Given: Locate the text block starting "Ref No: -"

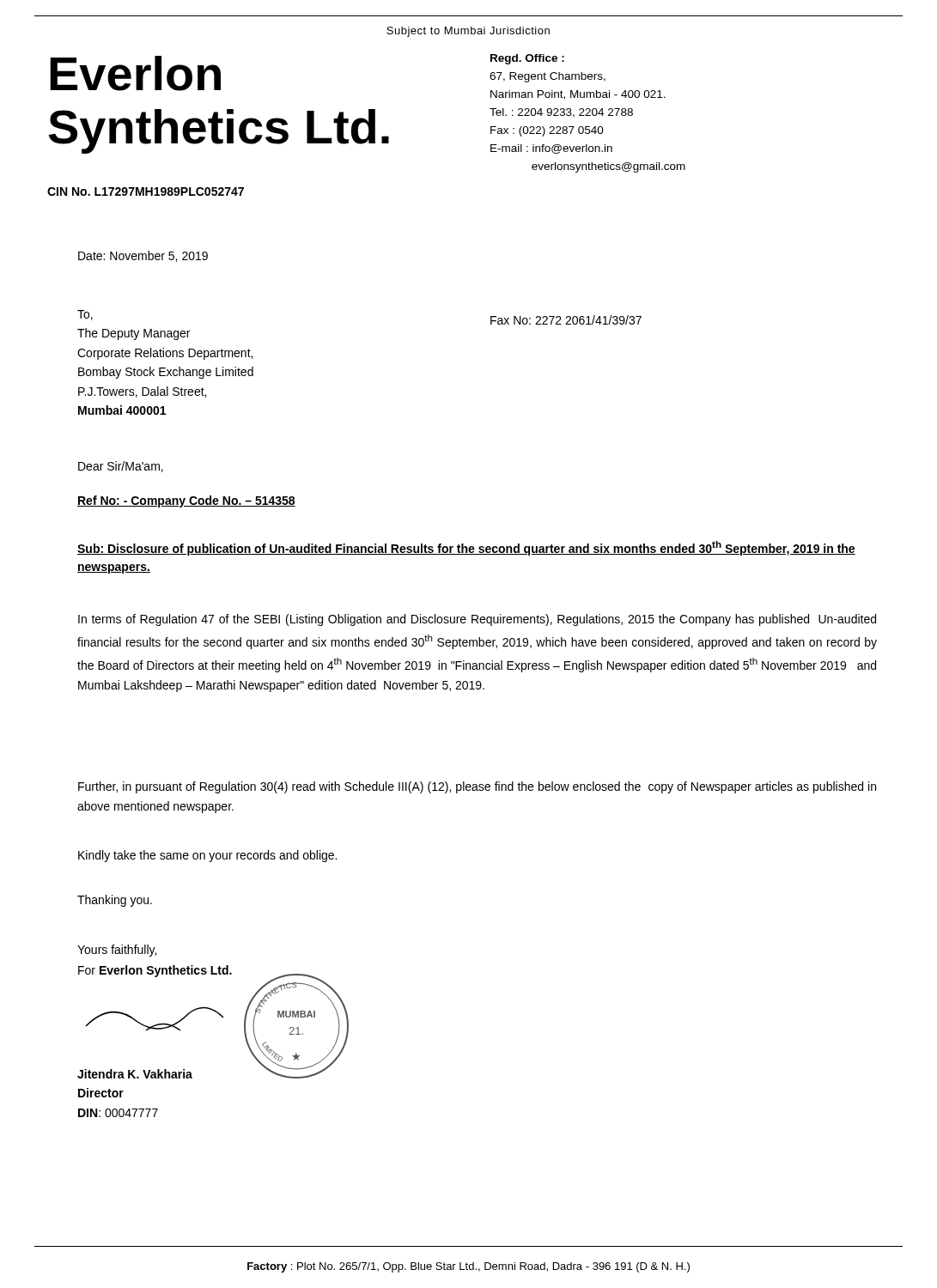Looking at the screenshot, I should (x=186, y=501).
